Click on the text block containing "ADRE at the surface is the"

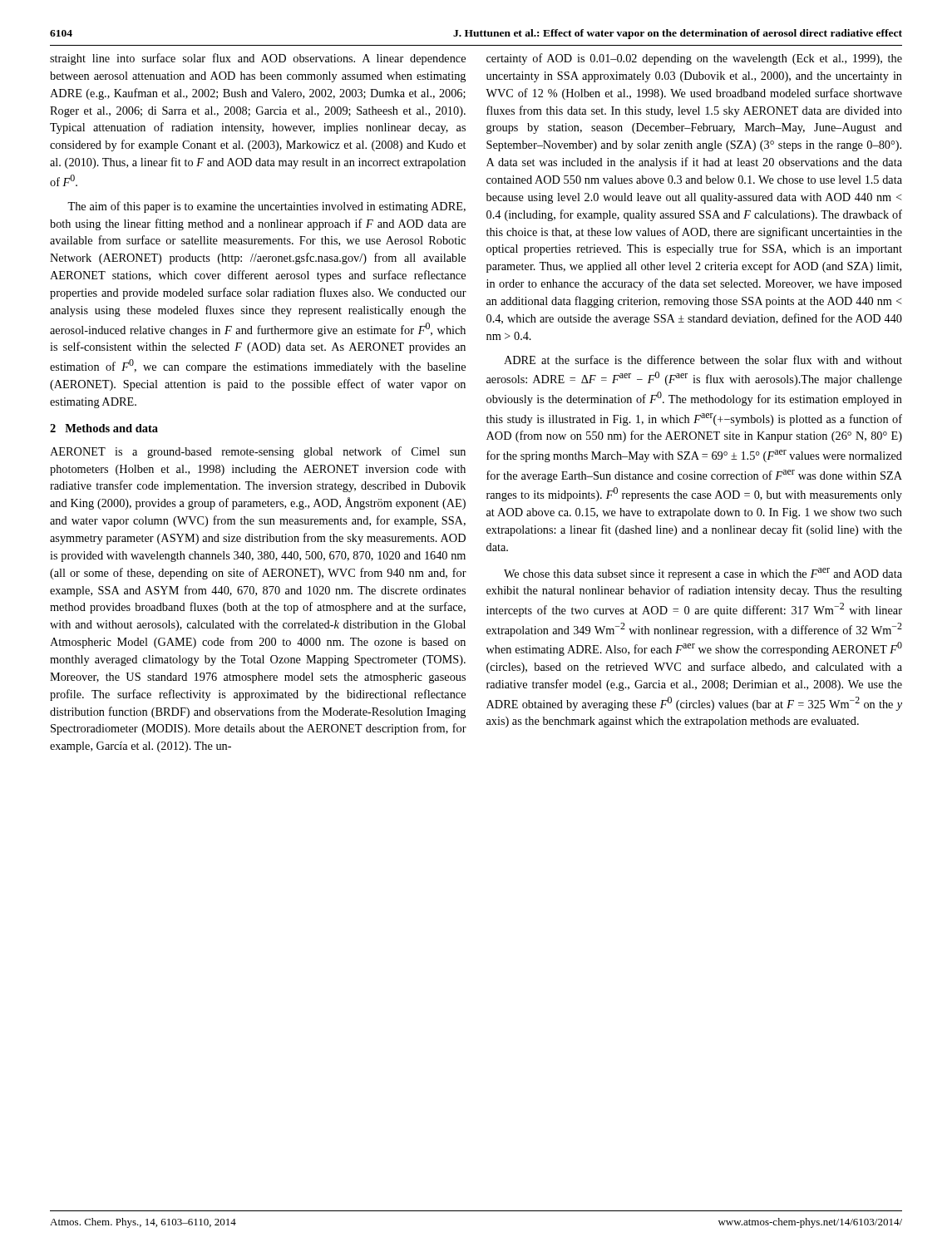point(694,454)
